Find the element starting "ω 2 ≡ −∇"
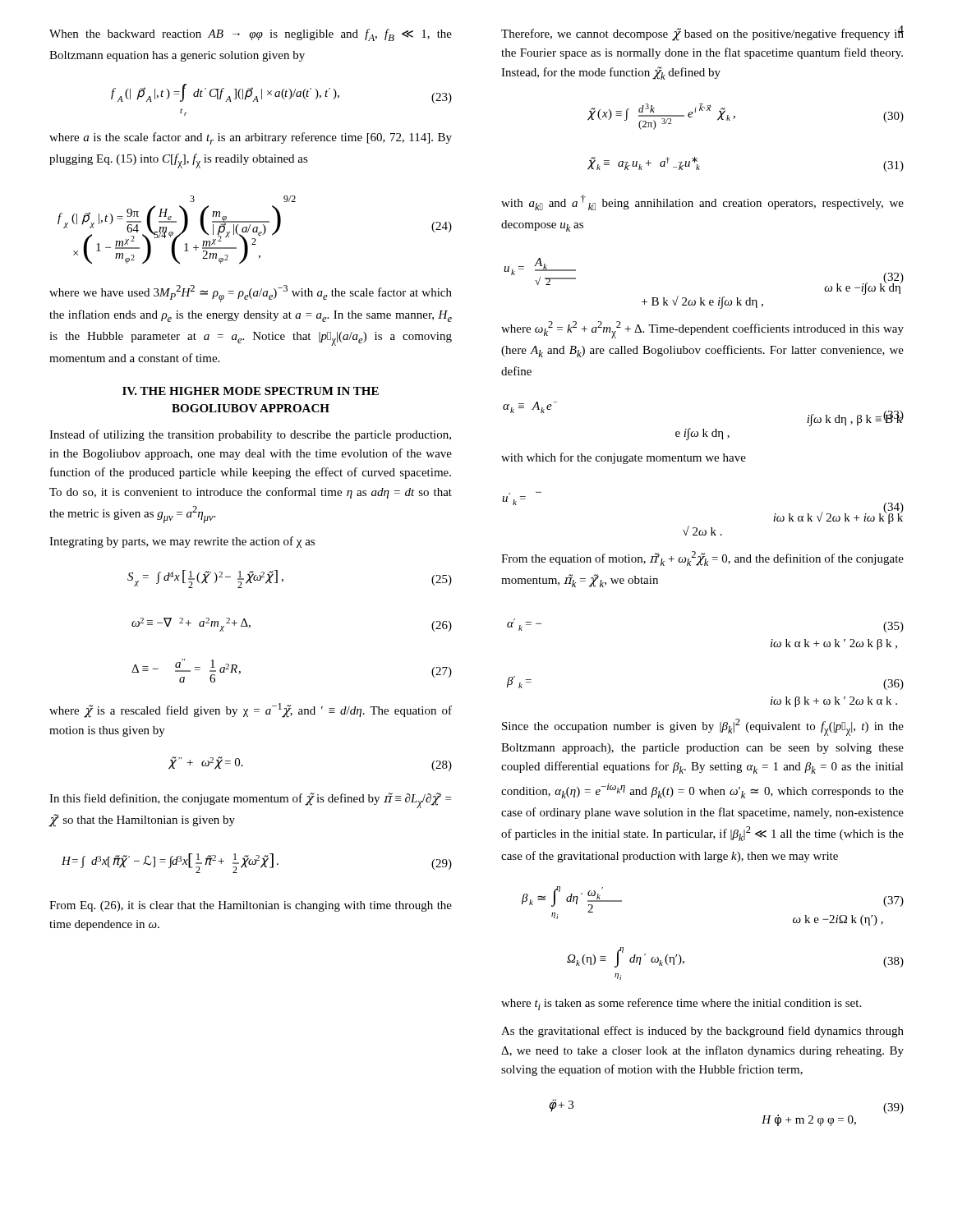The width and height of the screenshot is (953, 1232). click(x=251, y=625)
